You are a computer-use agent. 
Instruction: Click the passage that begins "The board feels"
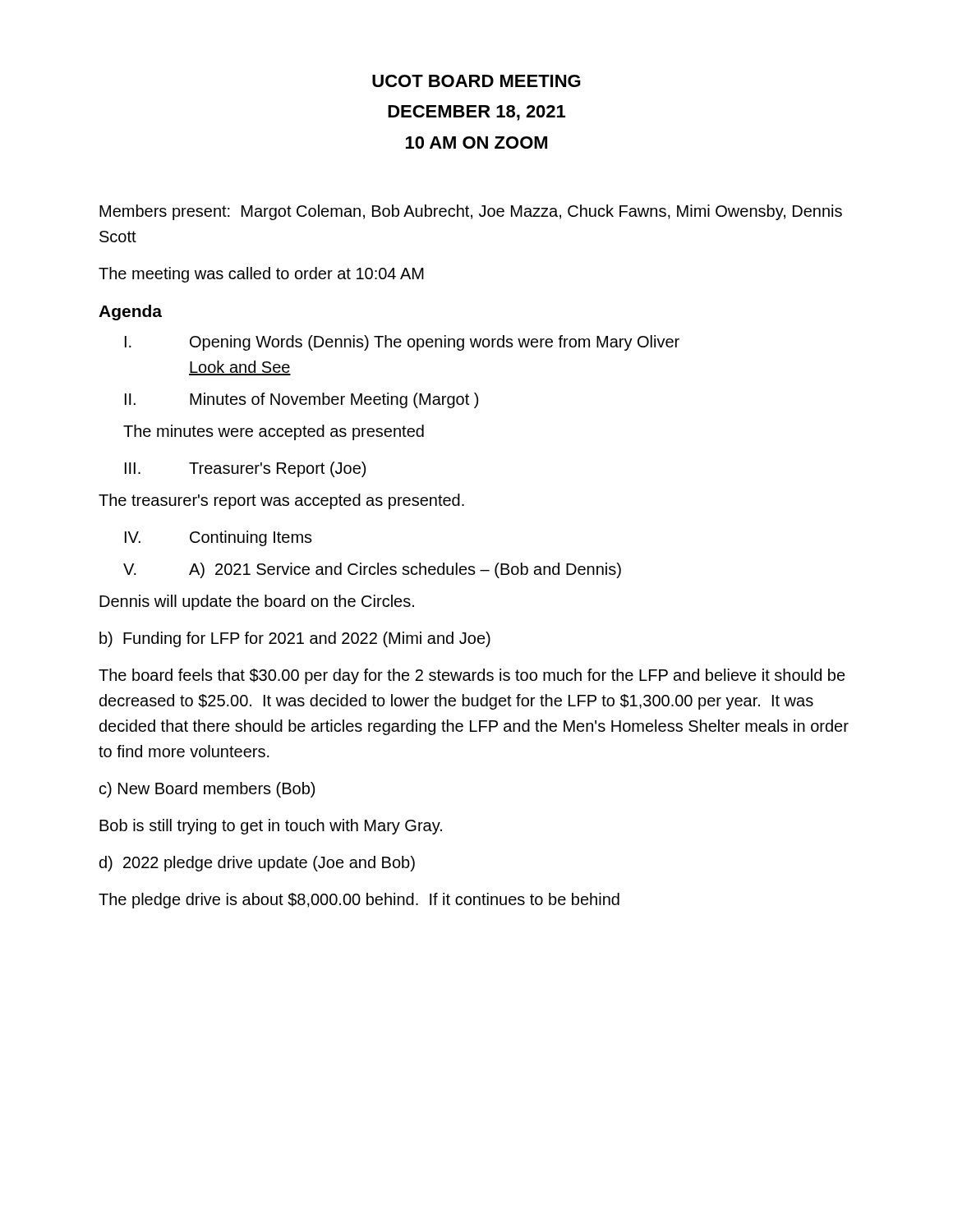tap(474, 713)
